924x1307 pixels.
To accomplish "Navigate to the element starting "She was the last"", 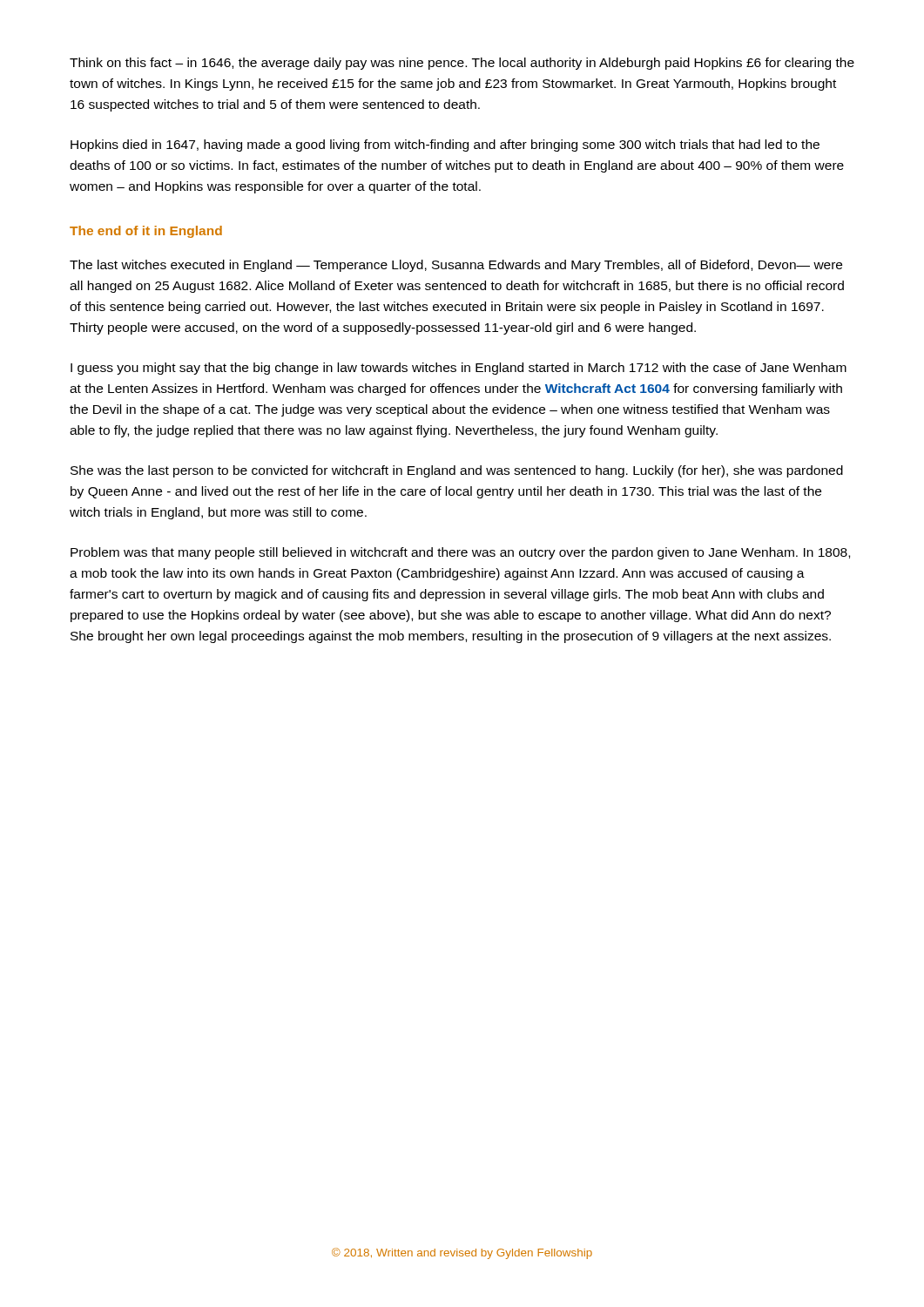I will pos(457,491).
